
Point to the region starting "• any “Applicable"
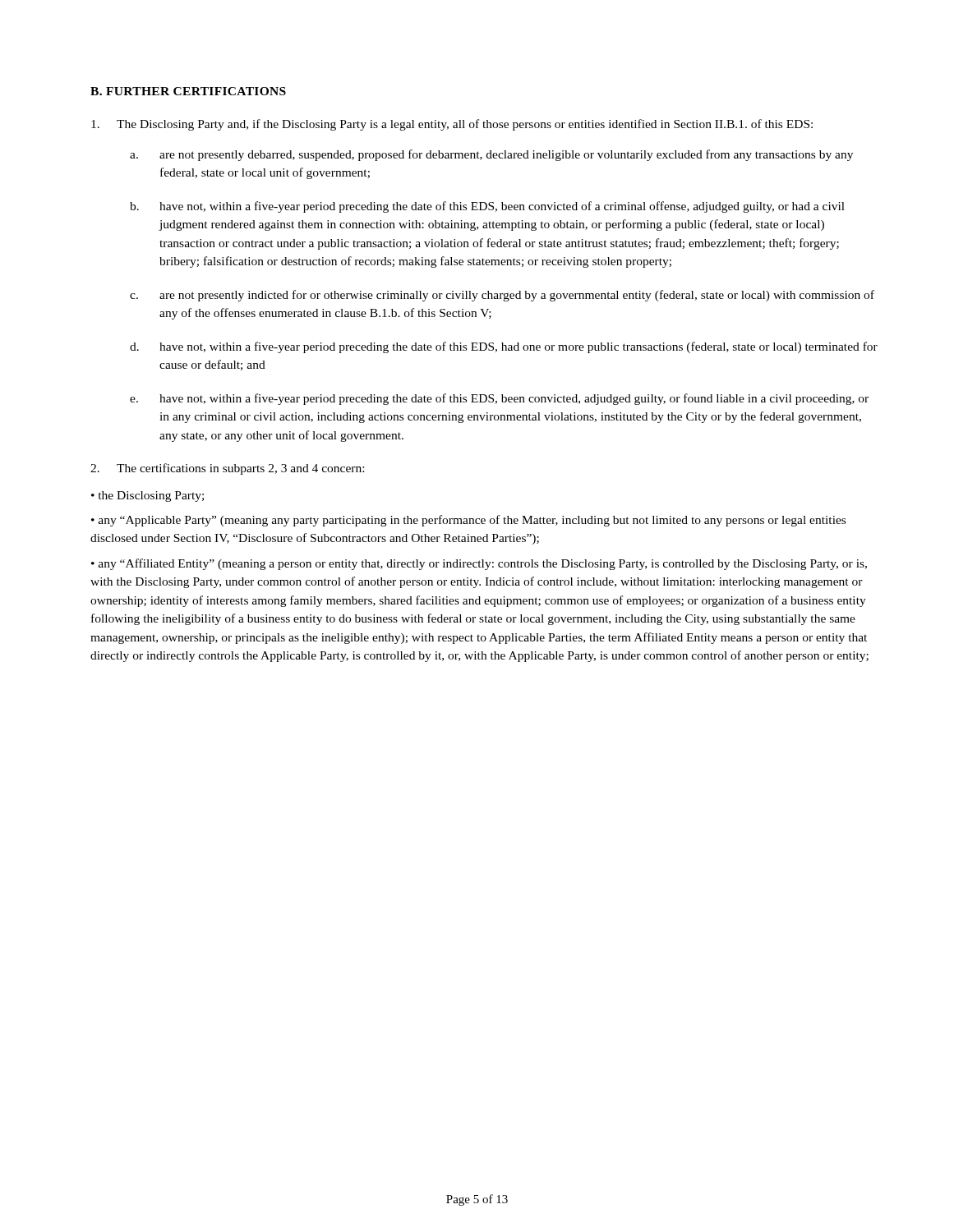tap(468, 529)
